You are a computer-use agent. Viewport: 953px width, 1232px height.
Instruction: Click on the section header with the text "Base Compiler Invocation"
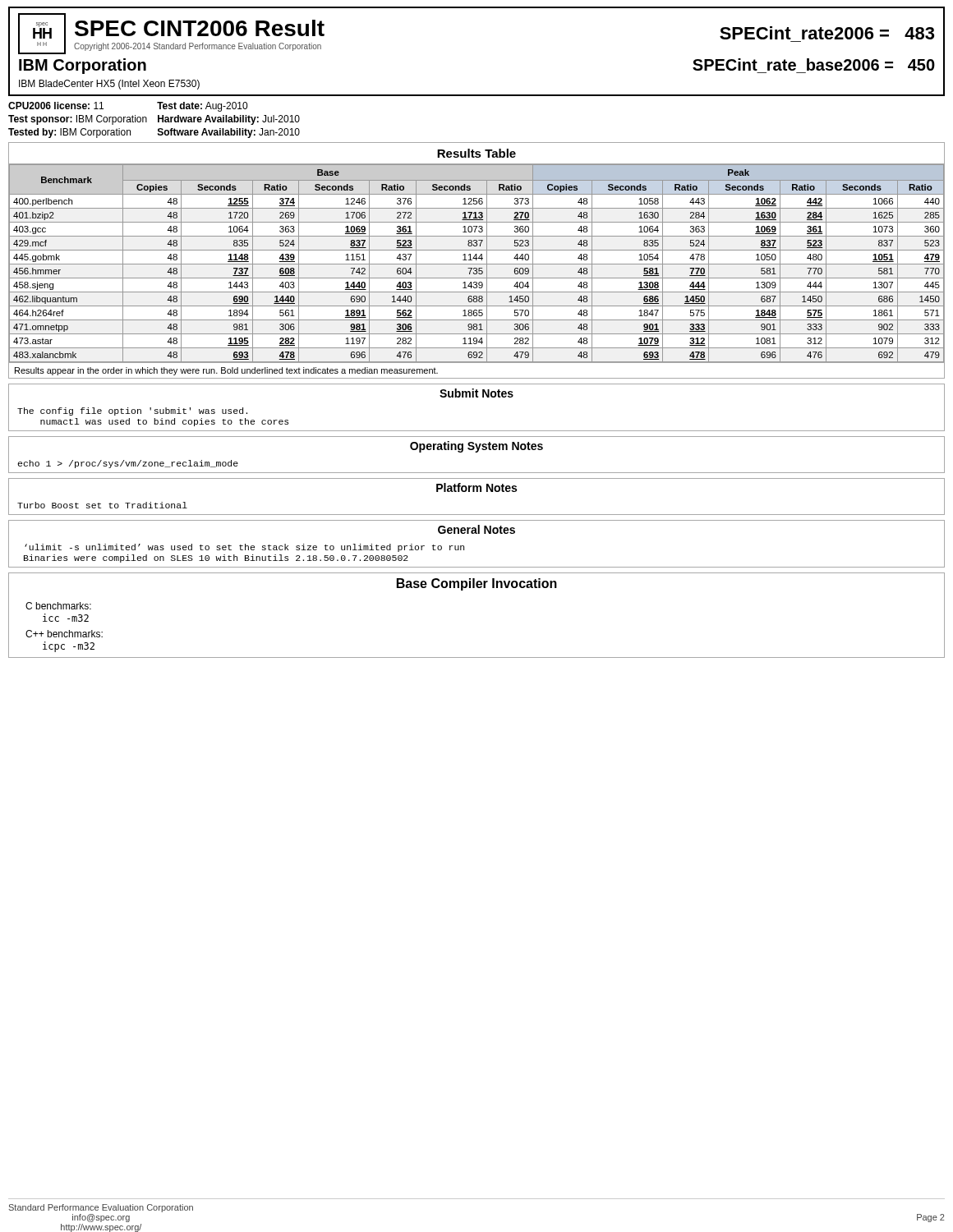pos(476,584)
